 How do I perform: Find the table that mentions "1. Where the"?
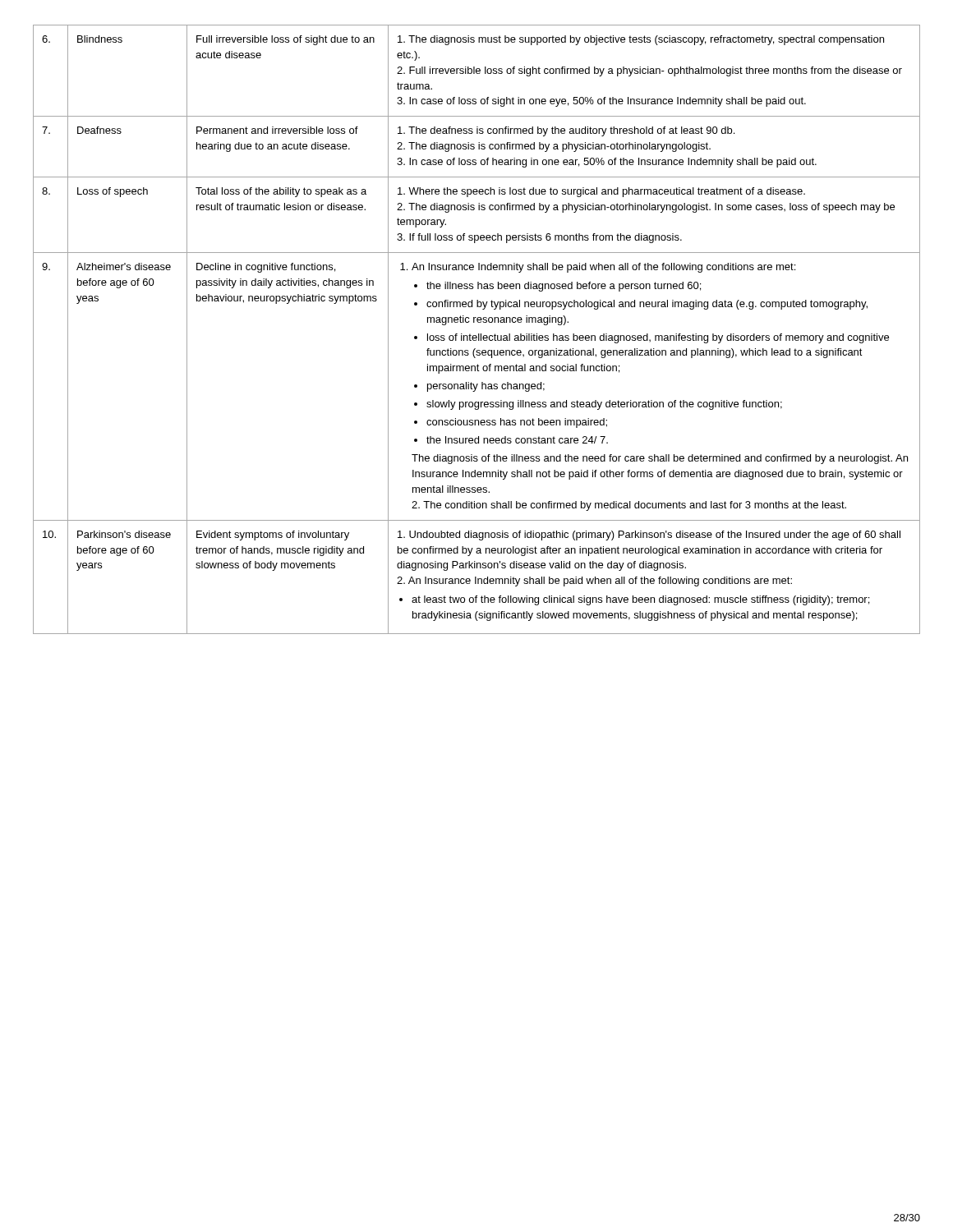476,329
